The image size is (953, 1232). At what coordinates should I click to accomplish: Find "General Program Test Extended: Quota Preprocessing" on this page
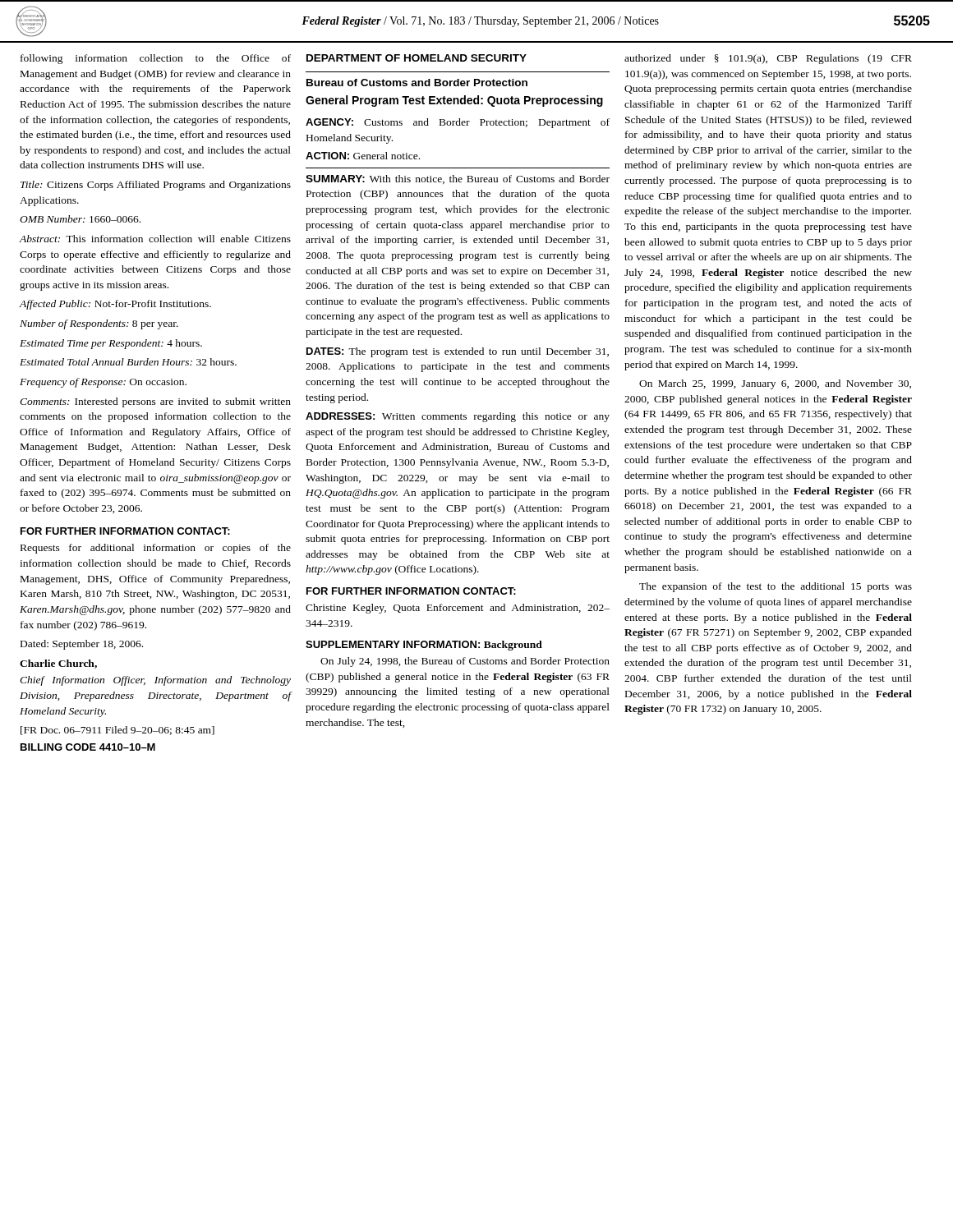click(454, 101)
